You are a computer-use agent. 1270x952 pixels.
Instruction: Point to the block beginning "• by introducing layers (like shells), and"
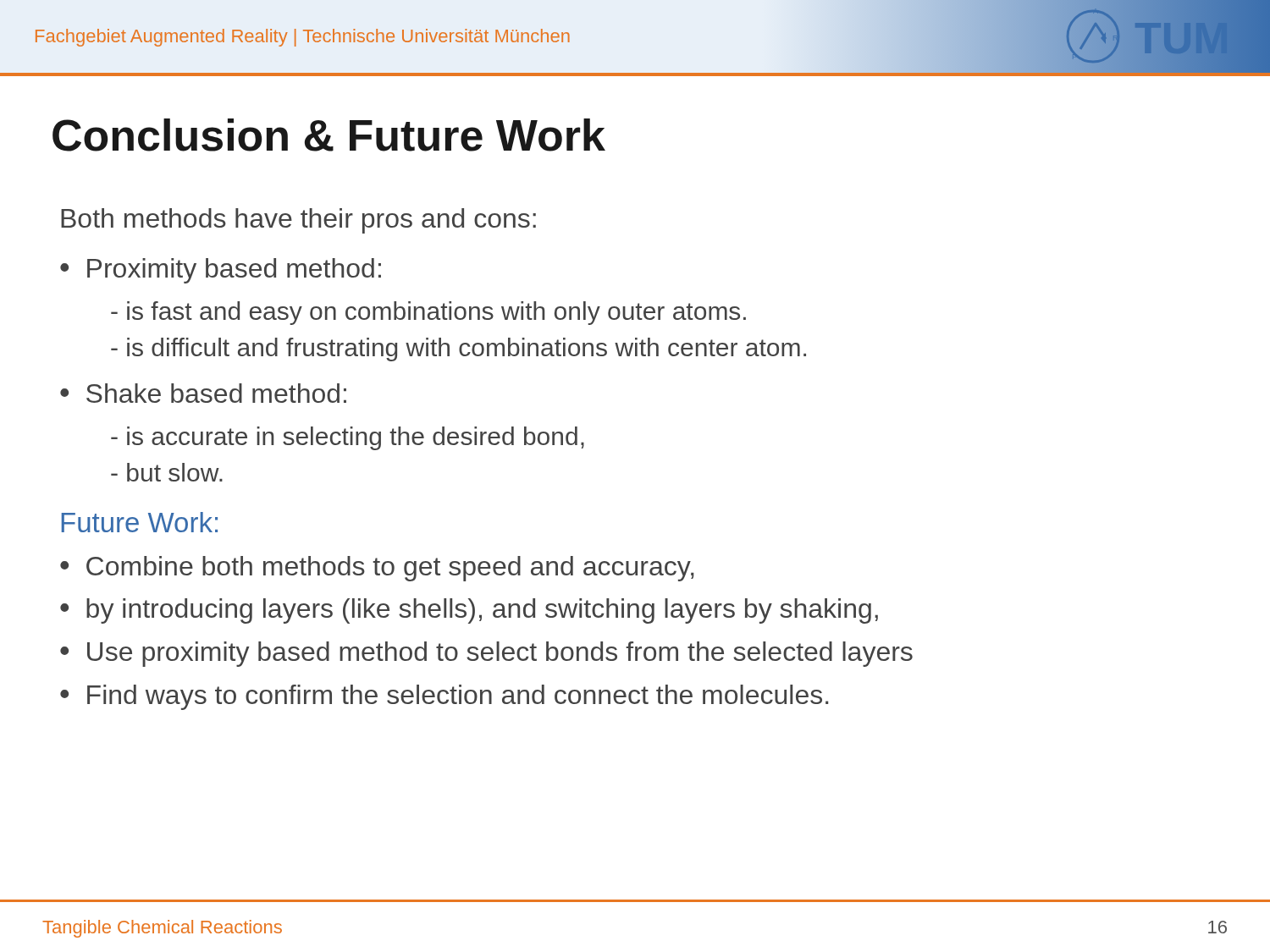pos(470,609)
